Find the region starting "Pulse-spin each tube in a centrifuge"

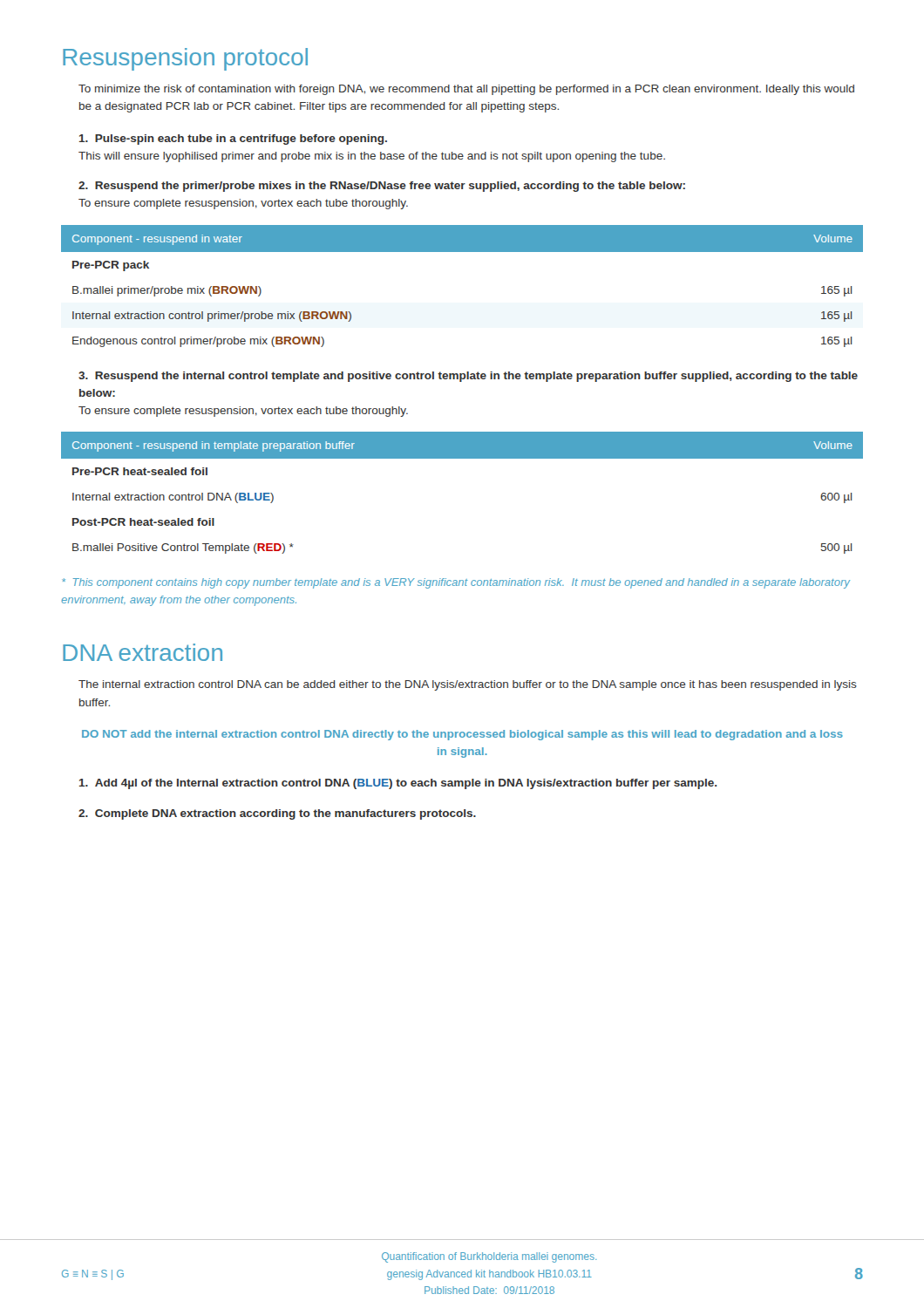point(471,147)
